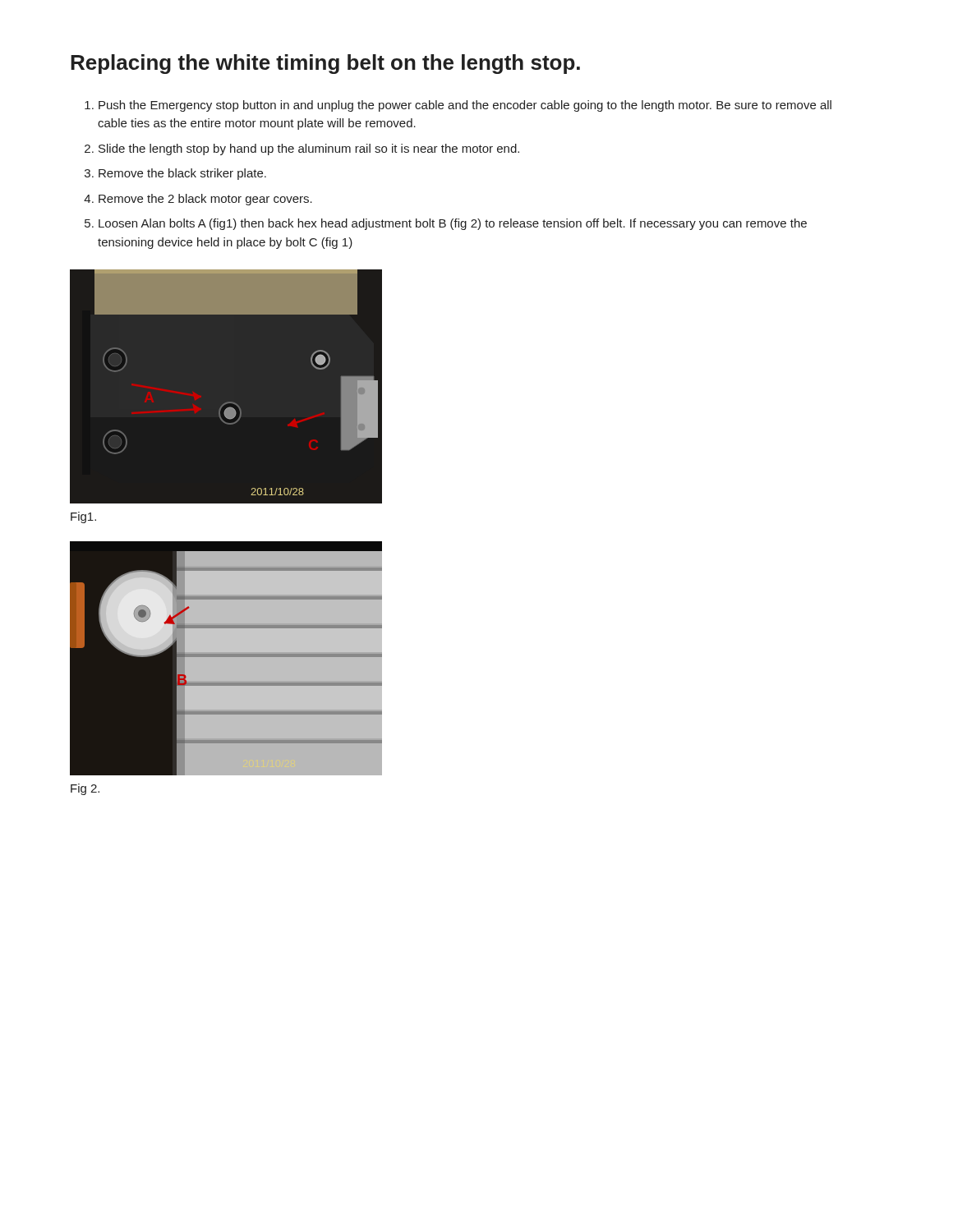Navigate to the region starting "Slide the length stop by hand up"
Screen dimensions: 1232x953
(x=309, y=148)
